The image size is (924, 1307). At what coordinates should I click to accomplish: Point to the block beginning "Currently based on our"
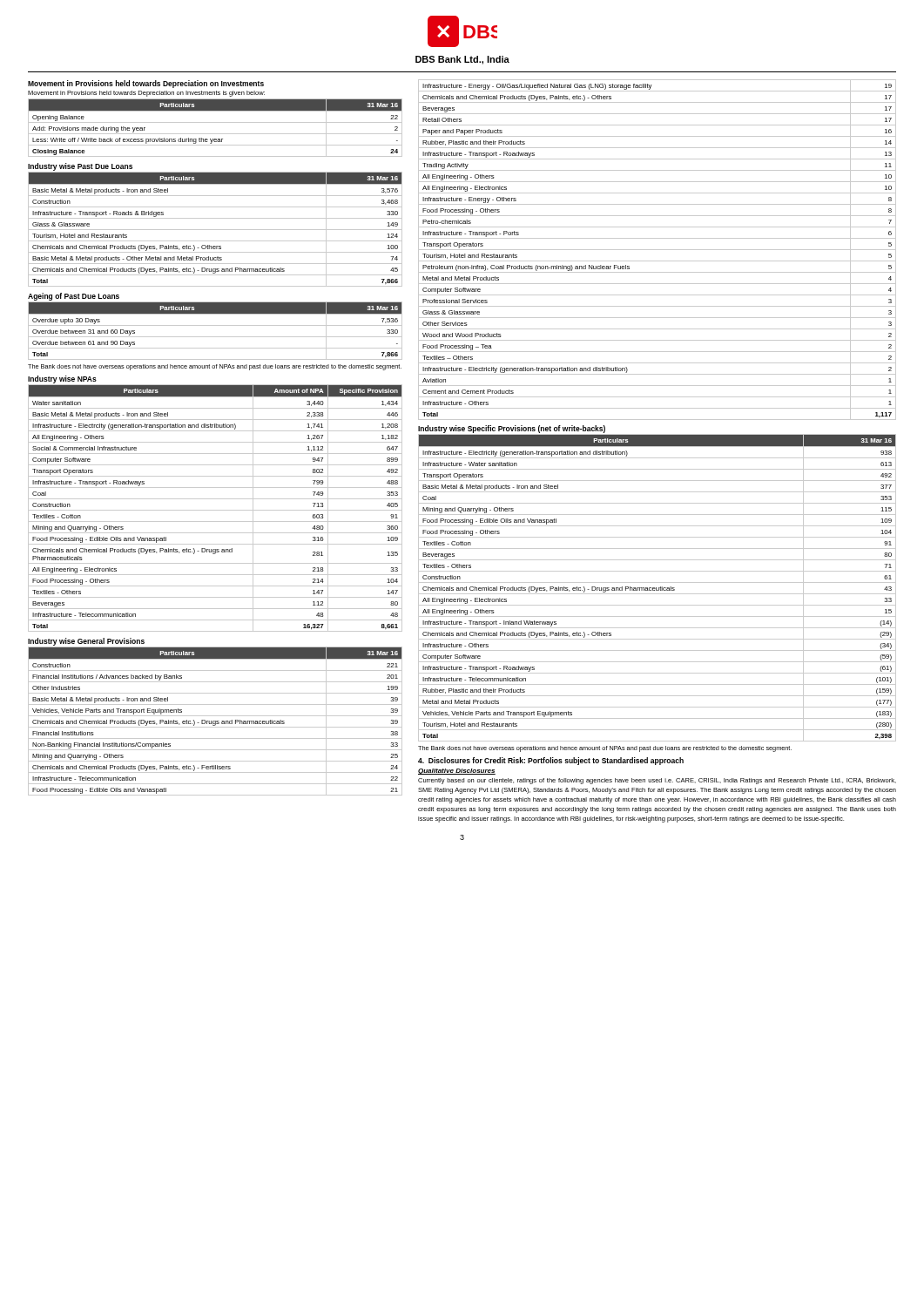[657, 799]
